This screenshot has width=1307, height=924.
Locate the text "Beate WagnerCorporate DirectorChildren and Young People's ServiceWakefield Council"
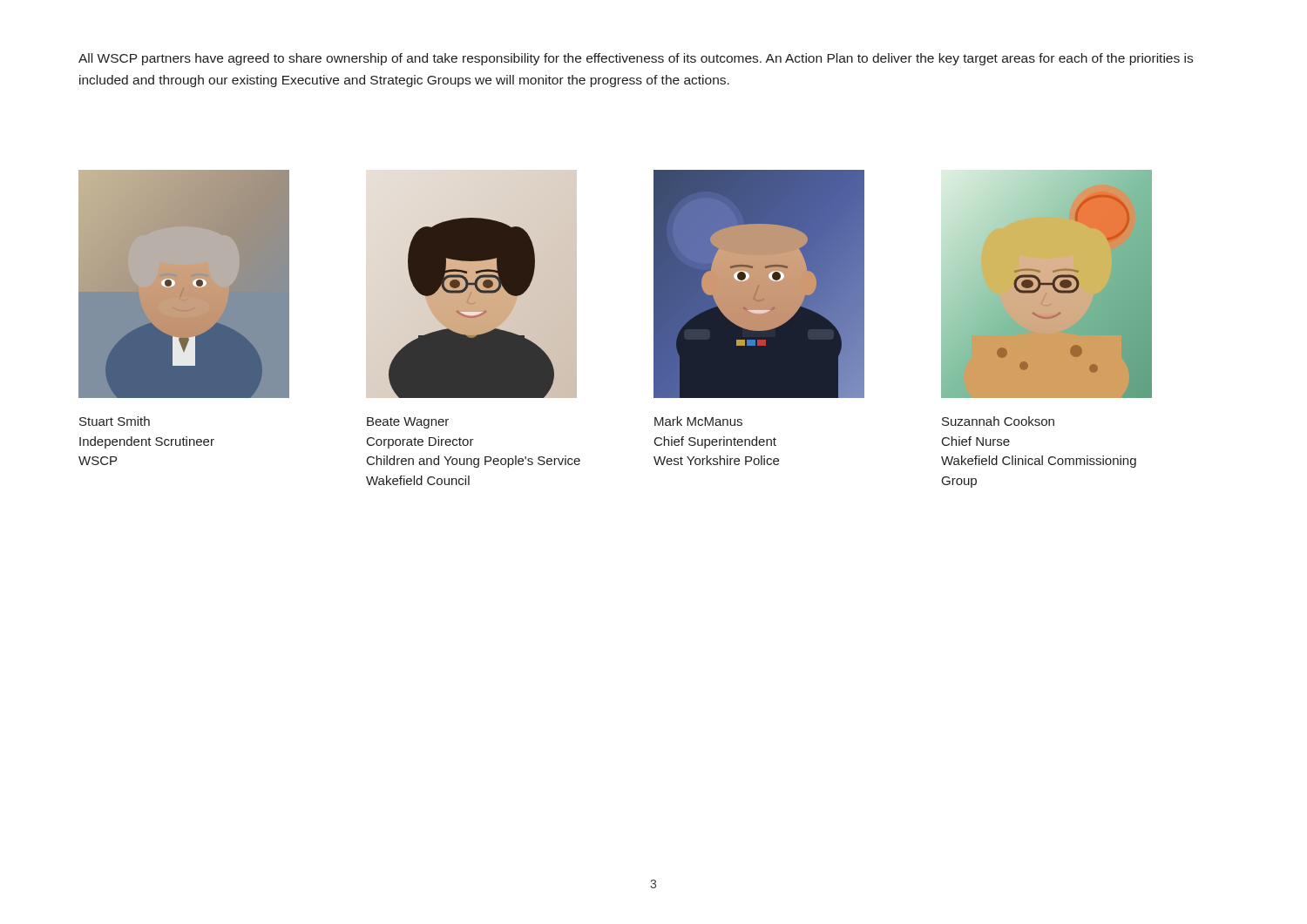(x=473, y=450)
